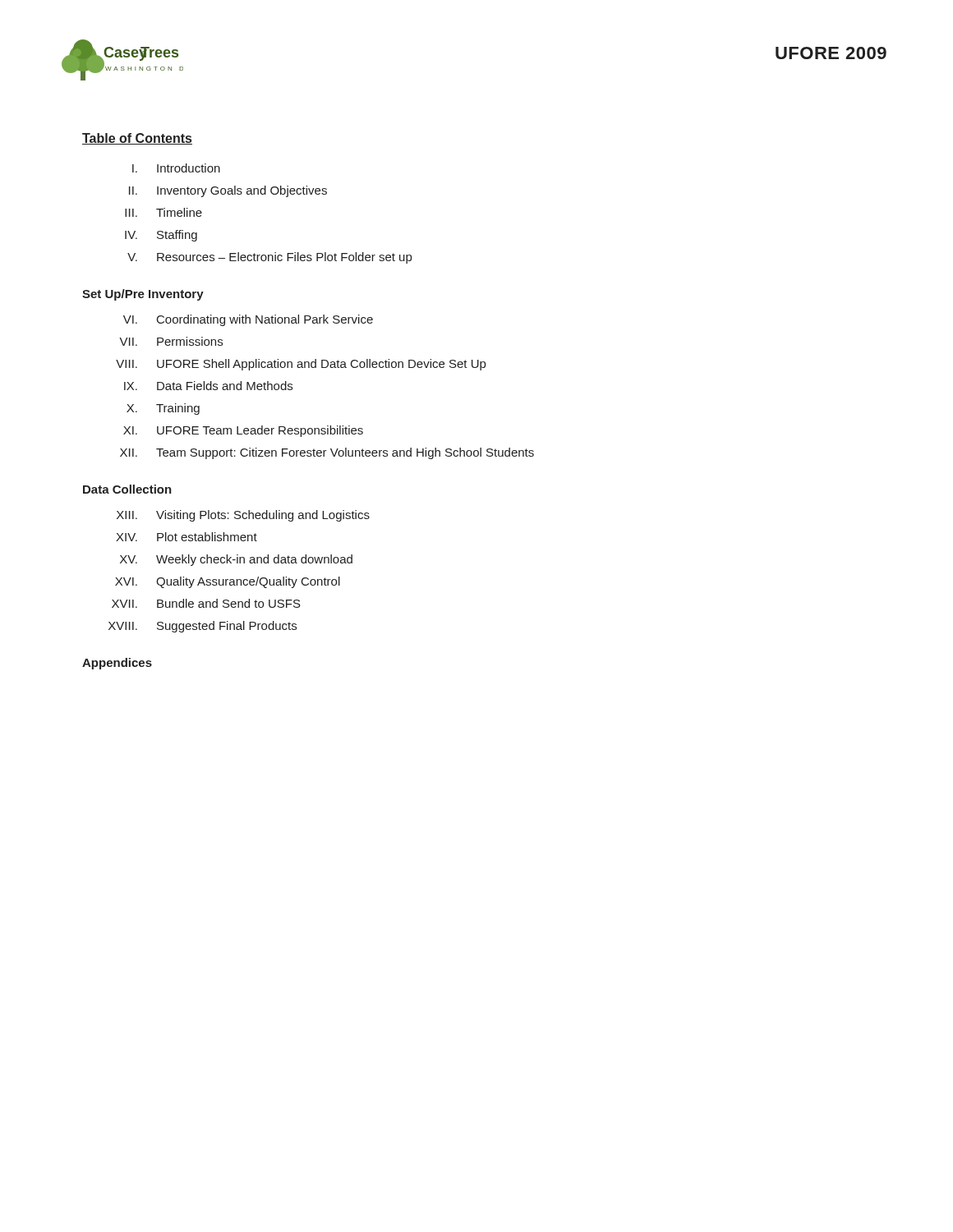Select the list item that reads "XIV. Plot establishment"
This screenshot has width=953, height=1232.
[x=186, y=537]
